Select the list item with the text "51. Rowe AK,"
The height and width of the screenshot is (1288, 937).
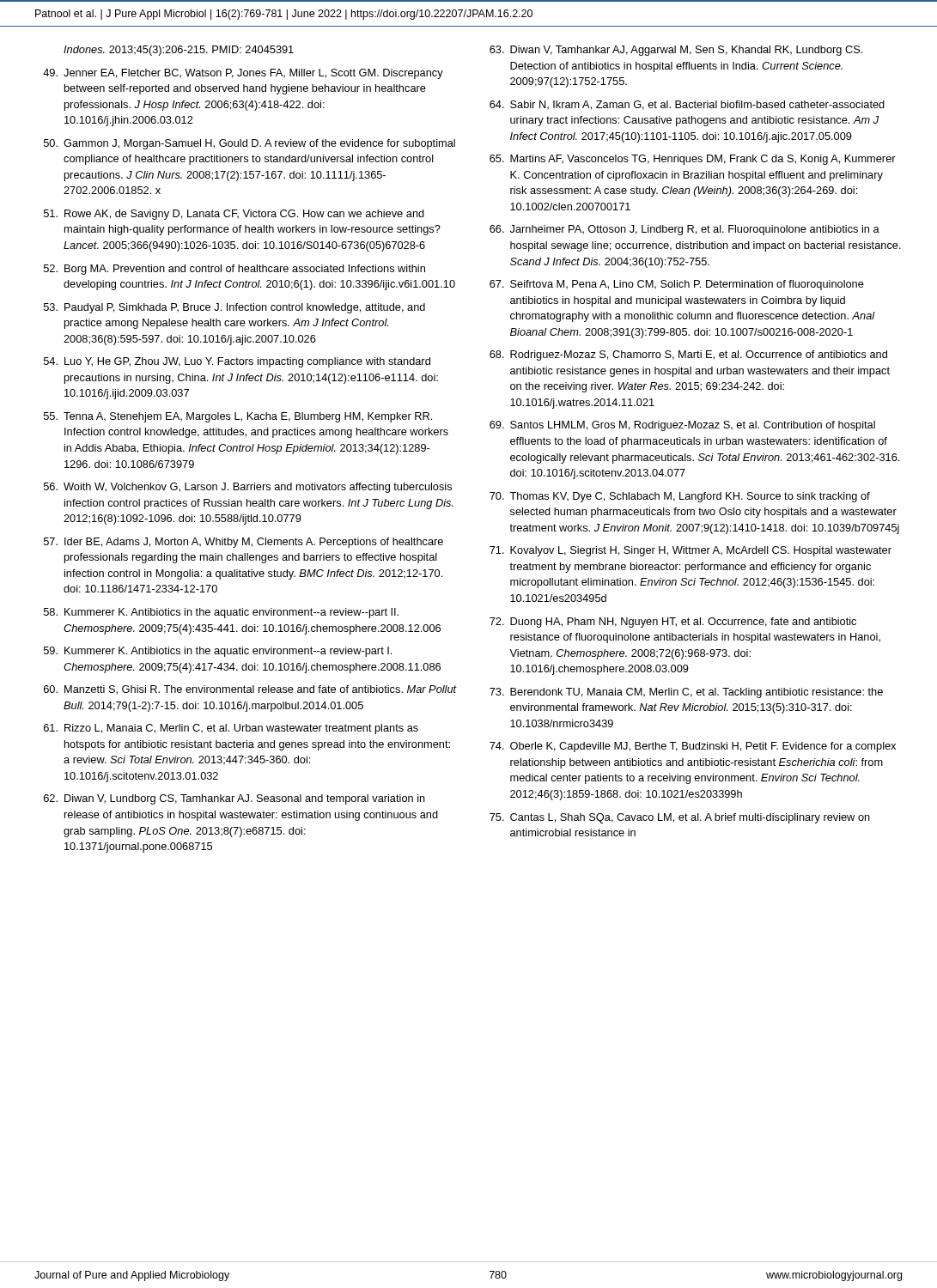(x=245, y=230)
